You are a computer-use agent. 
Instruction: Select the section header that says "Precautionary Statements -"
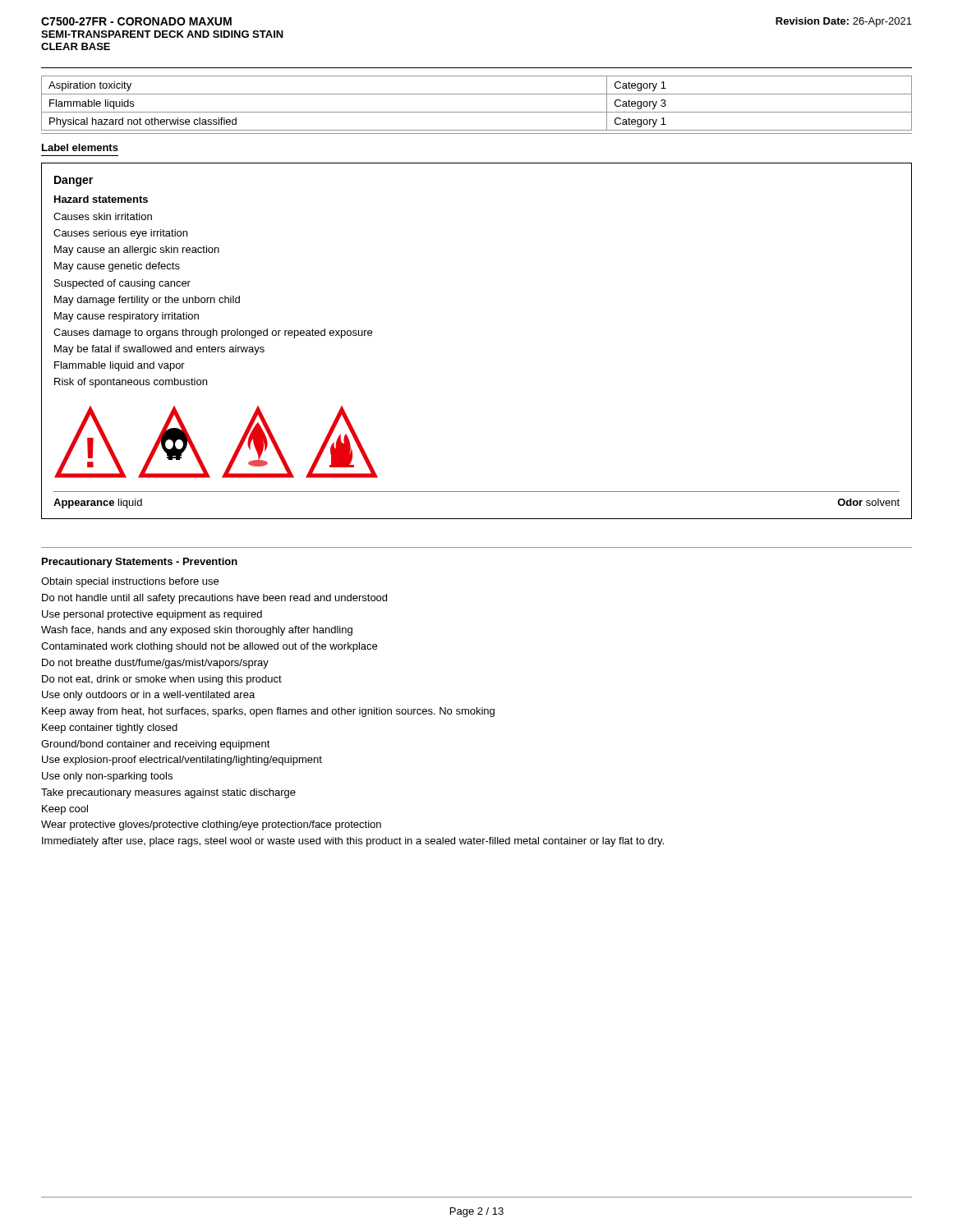coord(139,561)
